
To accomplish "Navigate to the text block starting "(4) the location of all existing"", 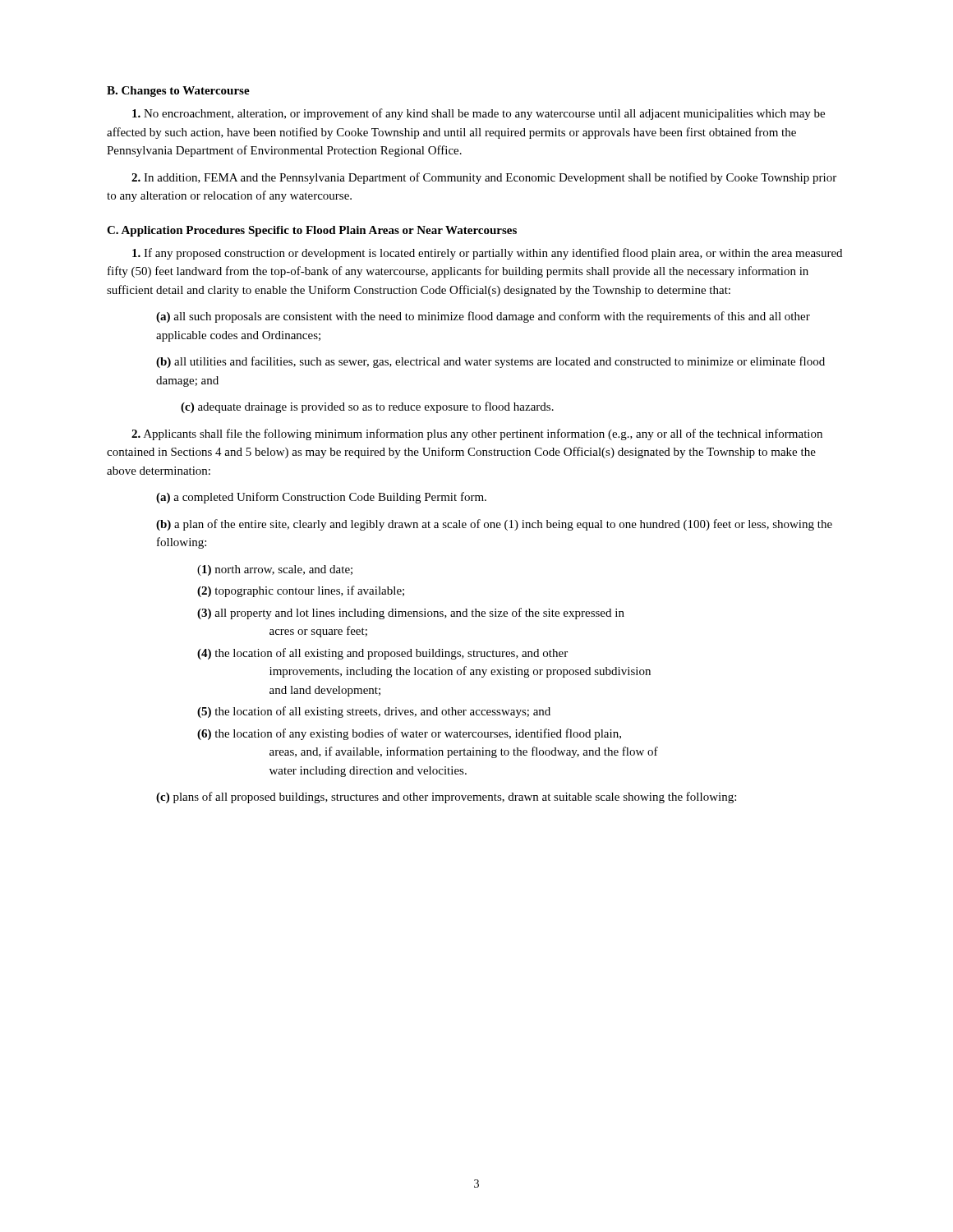I will coord(424,671).
